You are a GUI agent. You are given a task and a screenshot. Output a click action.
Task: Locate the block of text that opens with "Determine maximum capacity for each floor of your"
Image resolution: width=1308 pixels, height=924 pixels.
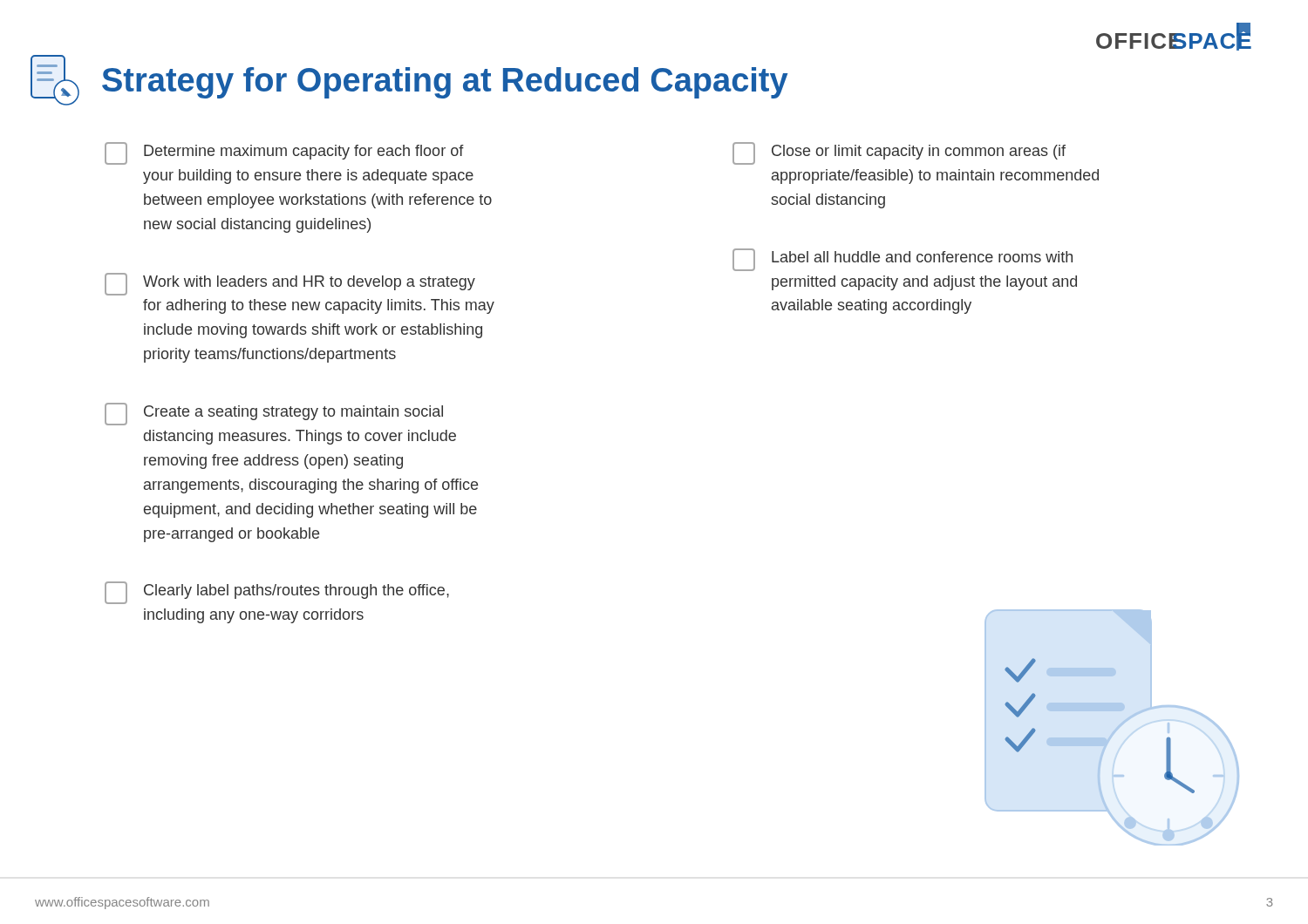pyautogui.click(x=298, y=188)
